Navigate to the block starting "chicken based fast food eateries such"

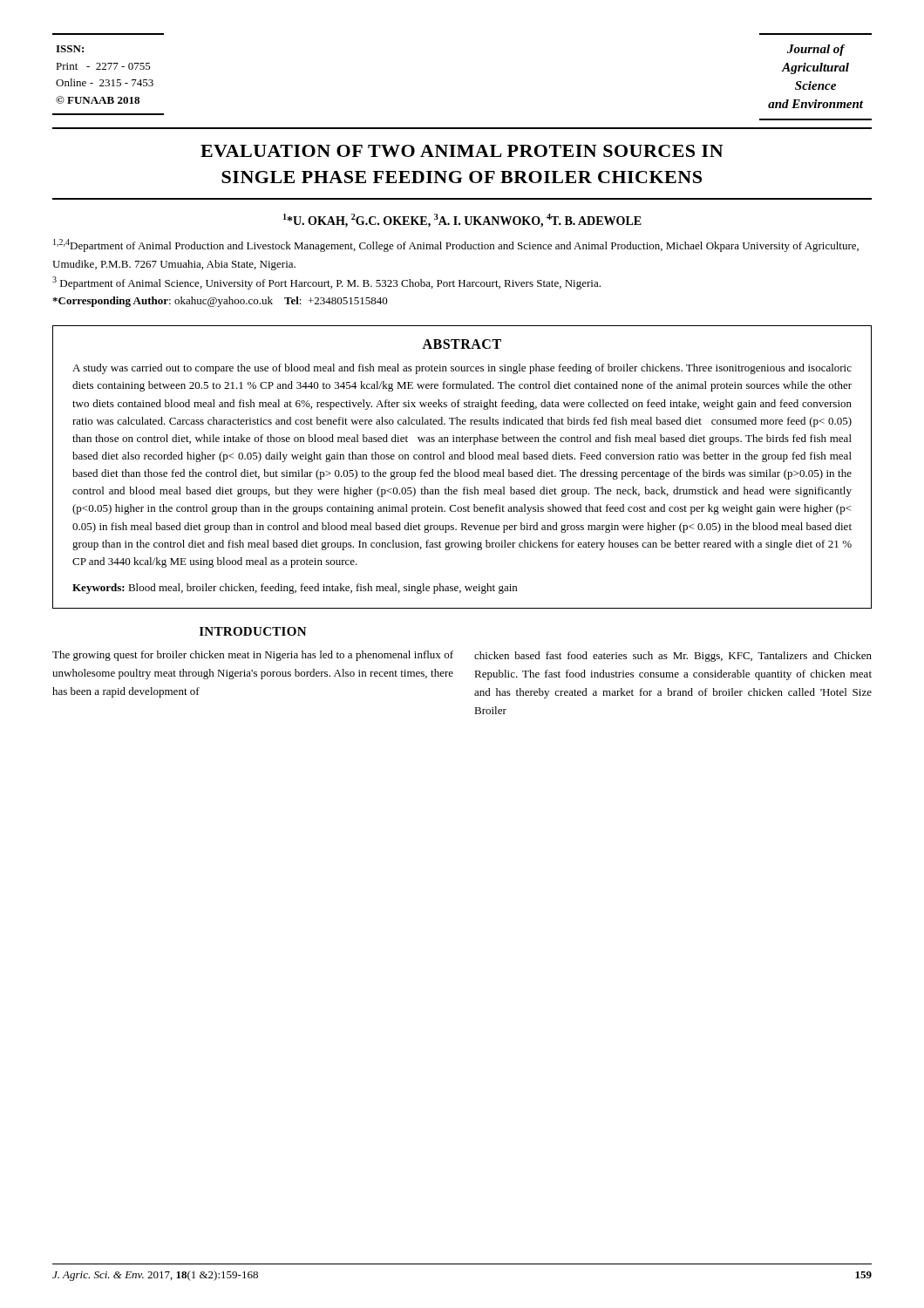coord(673,683)
